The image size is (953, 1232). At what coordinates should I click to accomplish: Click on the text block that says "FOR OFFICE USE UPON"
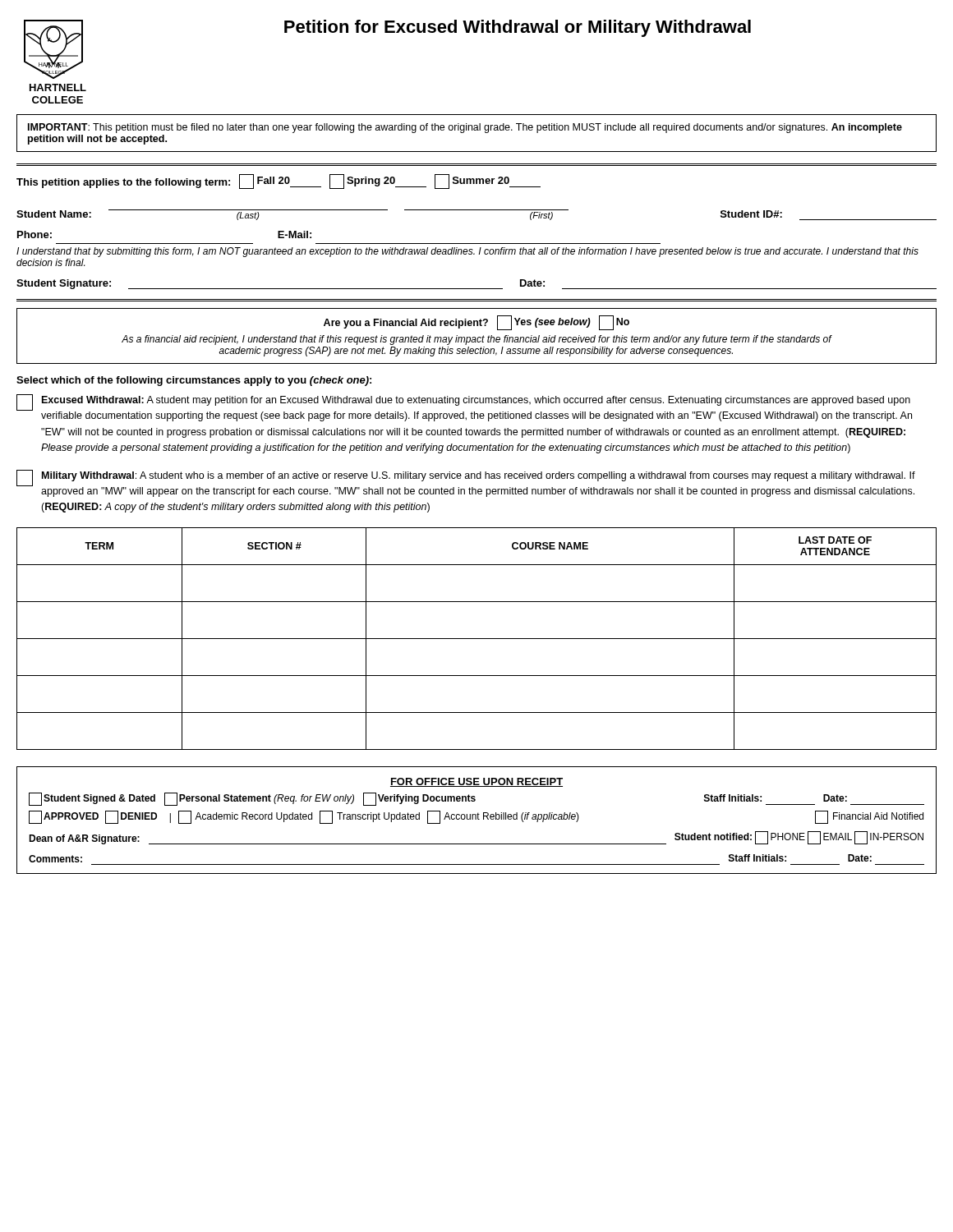(476, 820)
